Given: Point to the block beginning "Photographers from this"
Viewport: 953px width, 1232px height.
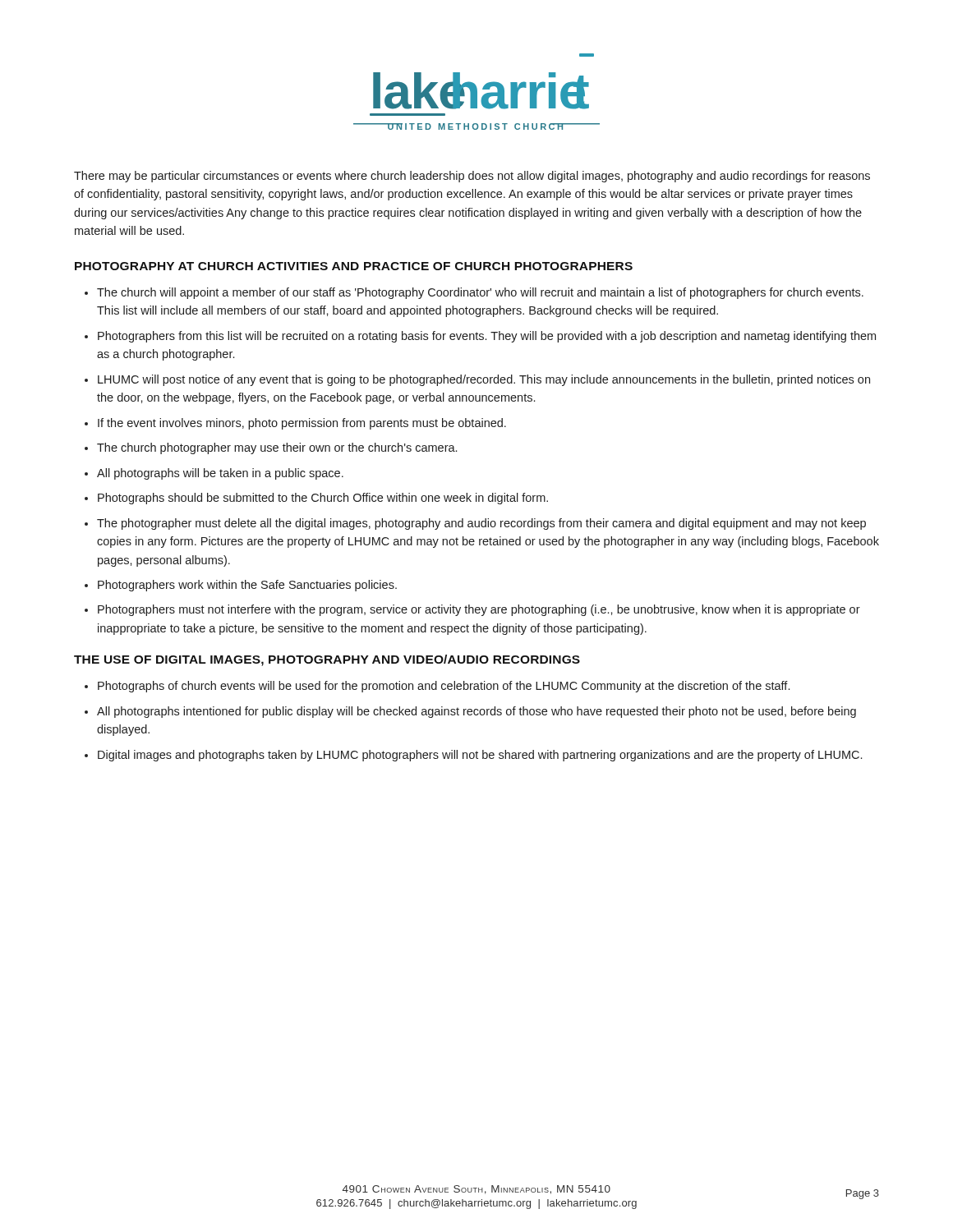Looking at the screenshot, I should [x=487, y=345].
